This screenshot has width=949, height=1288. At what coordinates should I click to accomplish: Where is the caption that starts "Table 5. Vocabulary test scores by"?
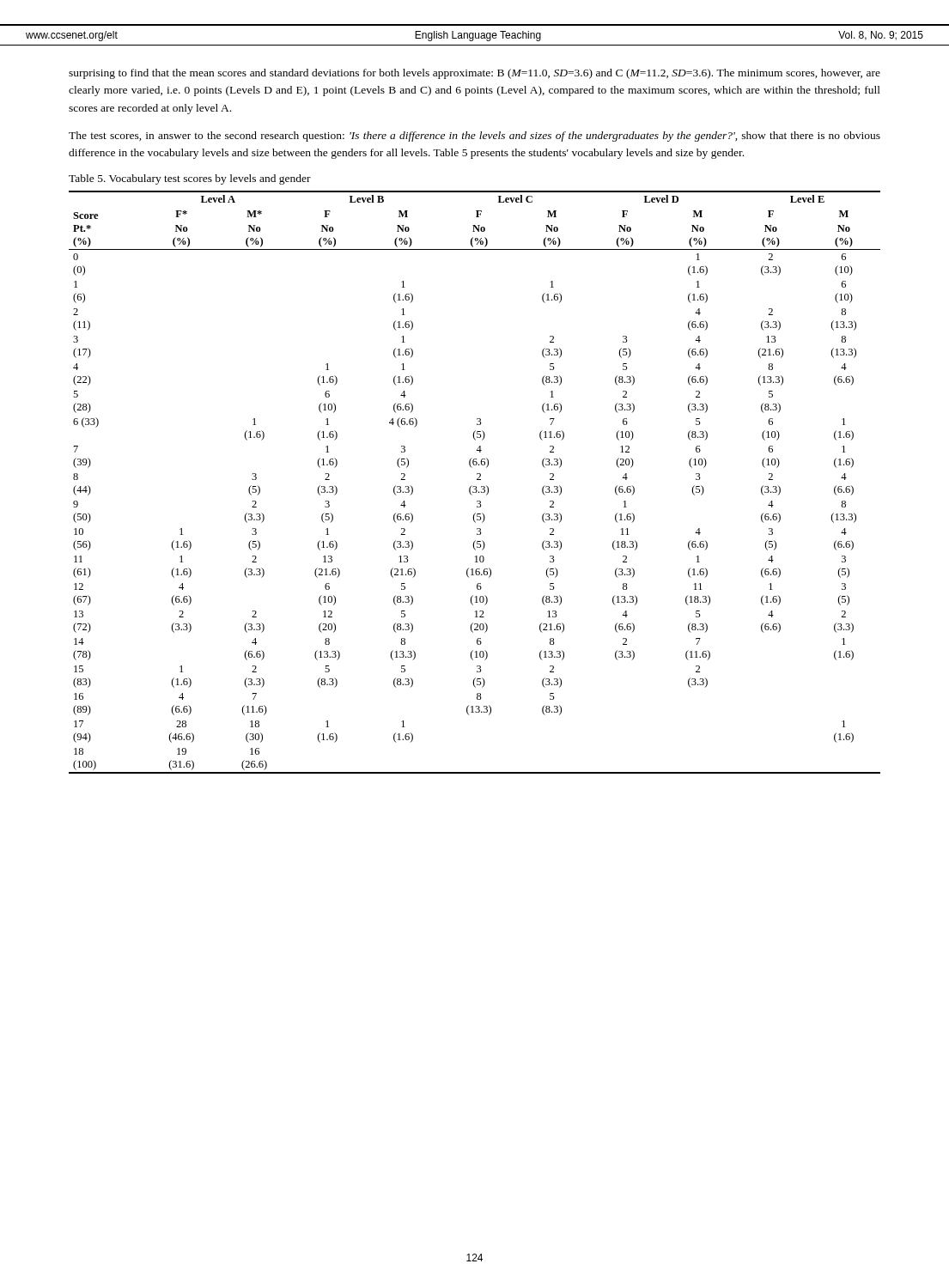point(190,178)
